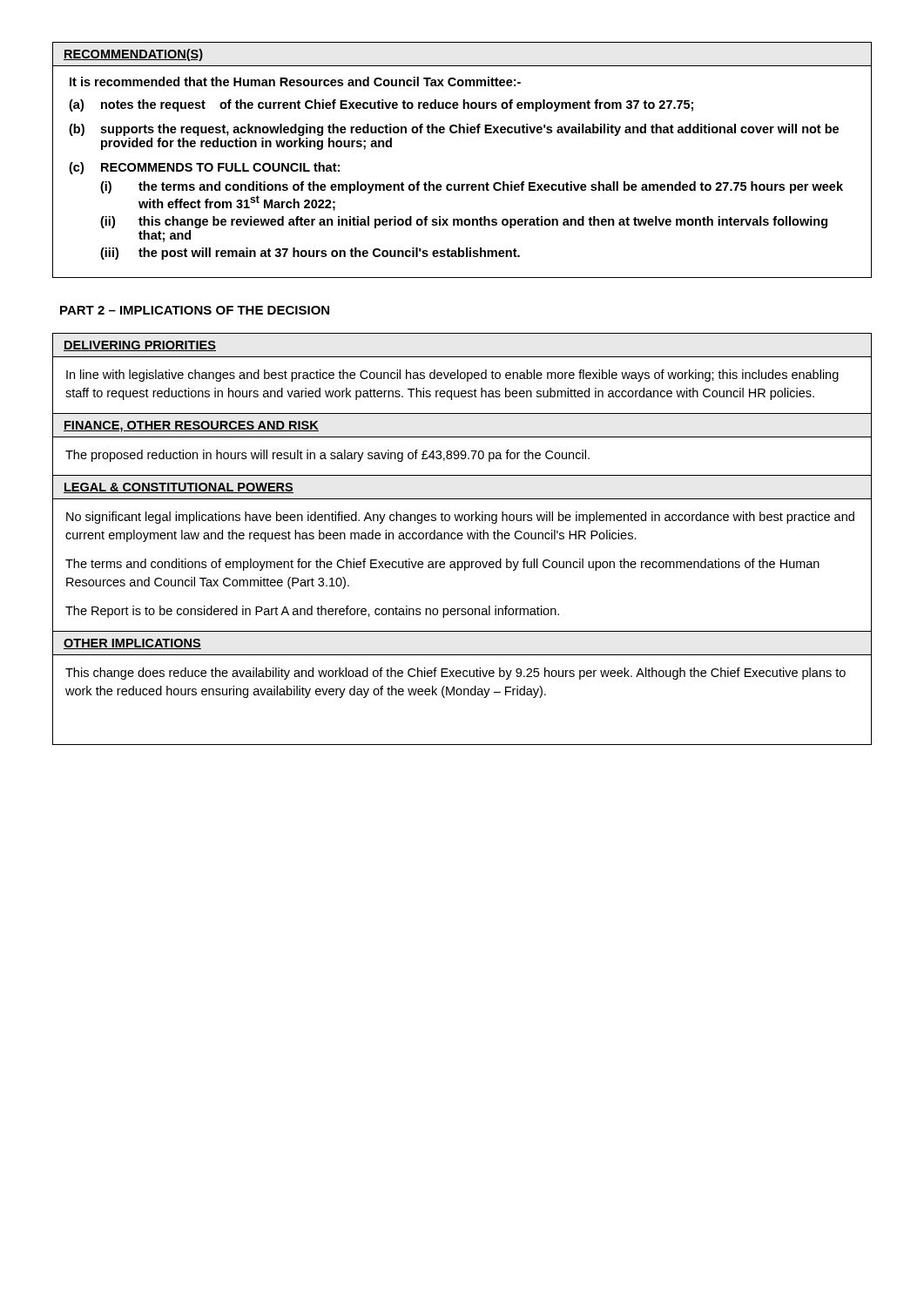924x1307 pixels.
Task: Point to the block beginning "The Report is to be considered in"
Action: pos(313,611)
